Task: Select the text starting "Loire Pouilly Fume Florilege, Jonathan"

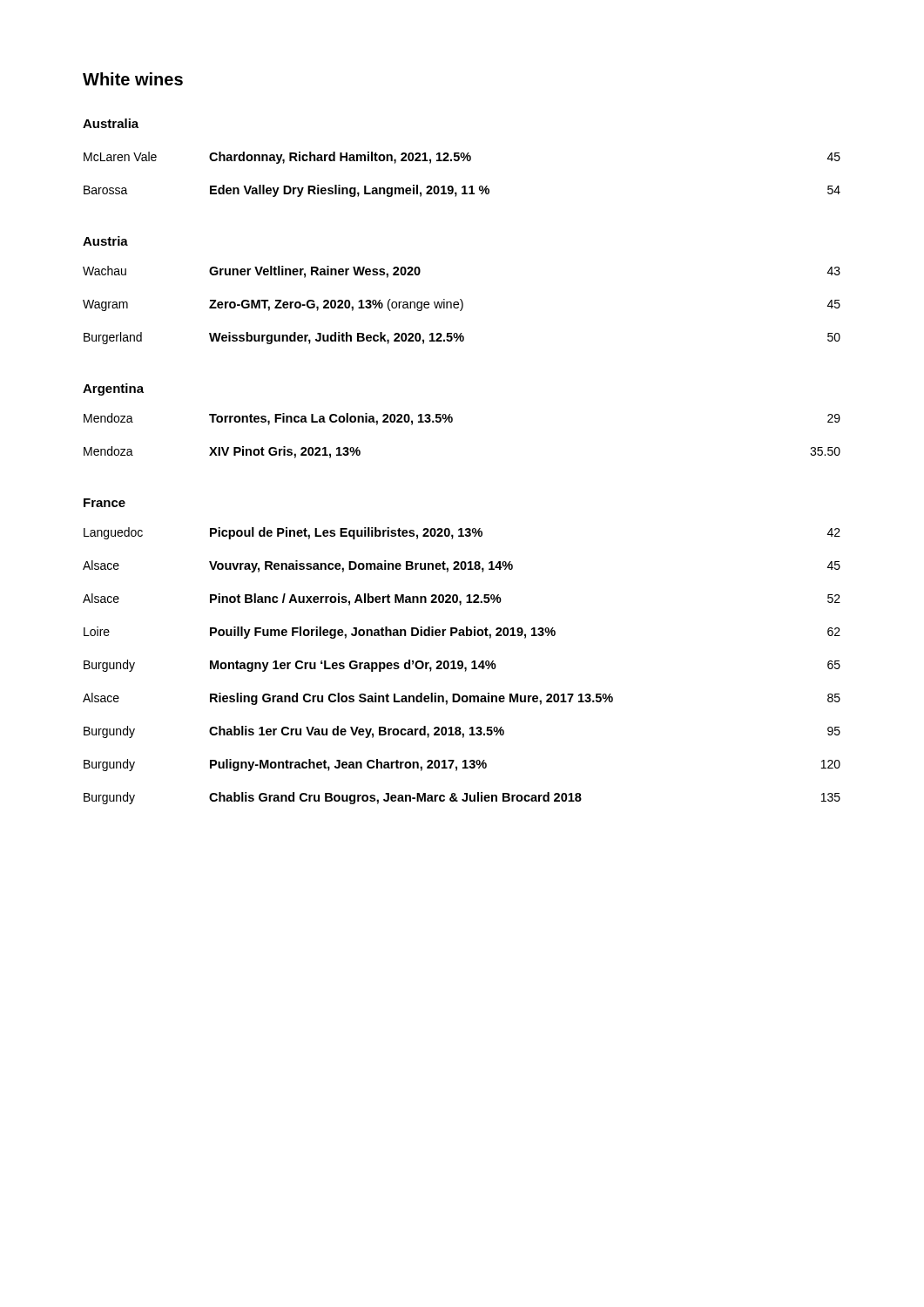Action: 462,632
